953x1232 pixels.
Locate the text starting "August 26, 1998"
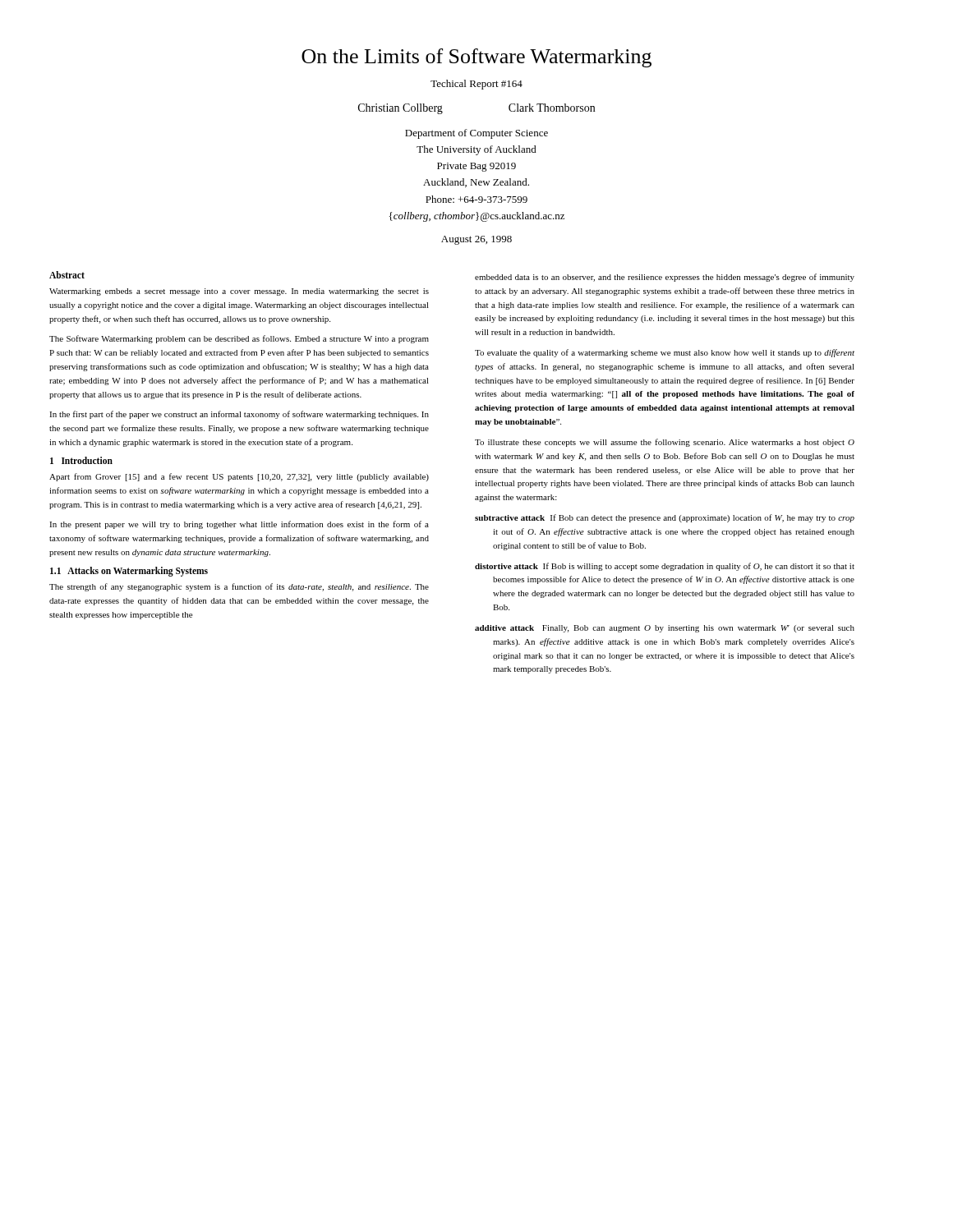[476, 239]
